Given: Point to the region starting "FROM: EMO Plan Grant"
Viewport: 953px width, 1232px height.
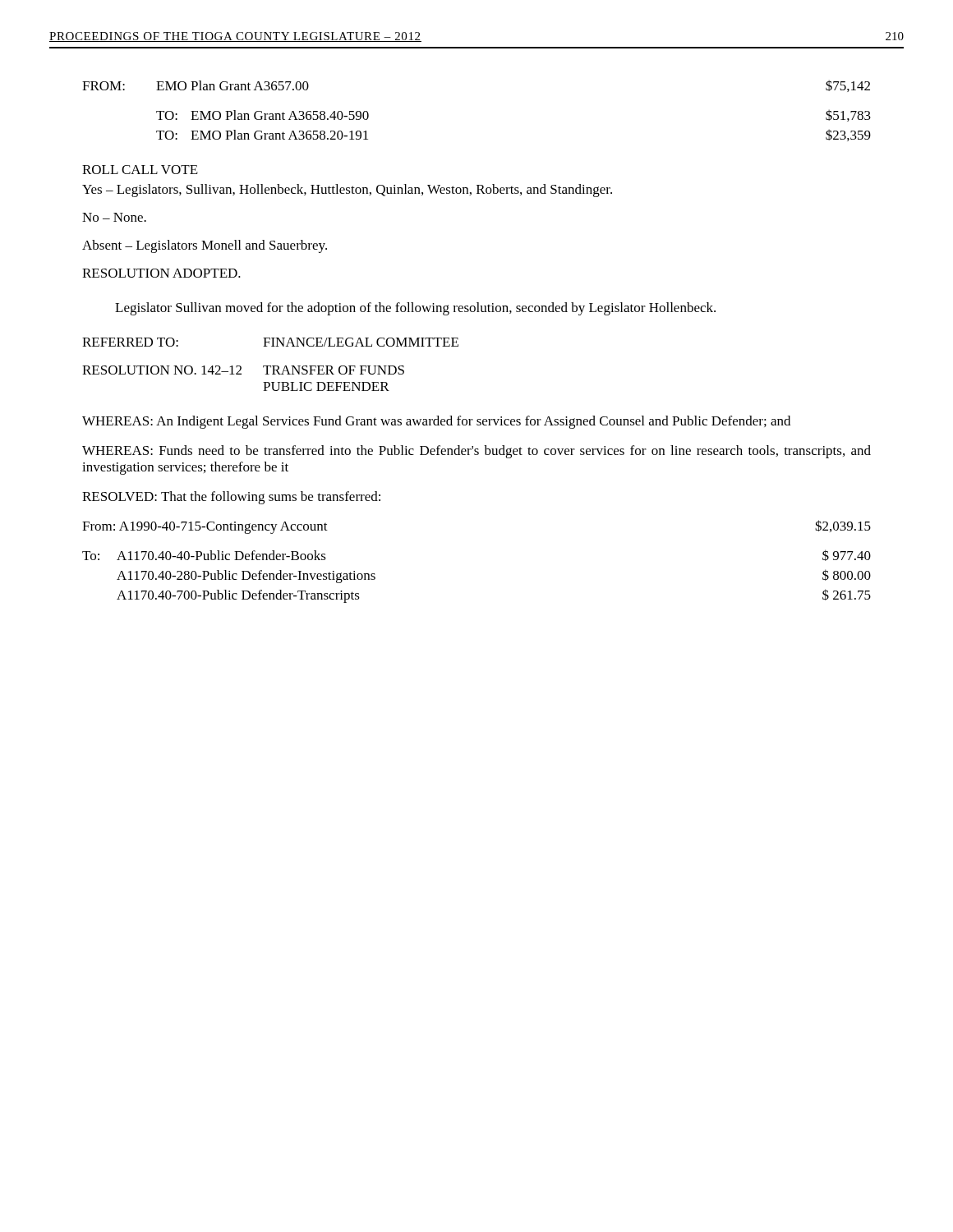Looking at the screenshot, I should pyautogui.click(x=107, y=86).
